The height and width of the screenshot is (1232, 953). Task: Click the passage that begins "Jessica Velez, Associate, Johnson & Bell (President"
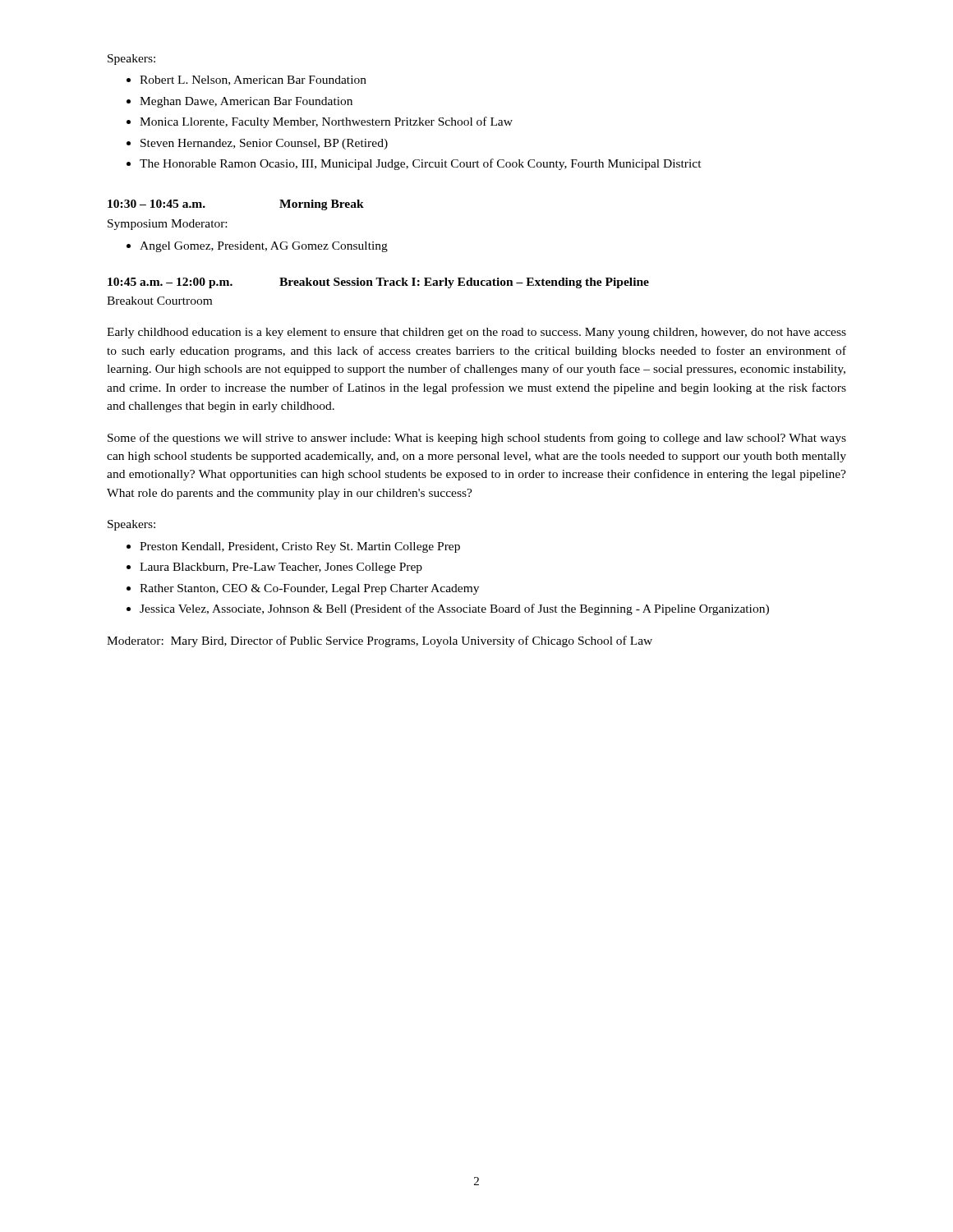point(455,608)
